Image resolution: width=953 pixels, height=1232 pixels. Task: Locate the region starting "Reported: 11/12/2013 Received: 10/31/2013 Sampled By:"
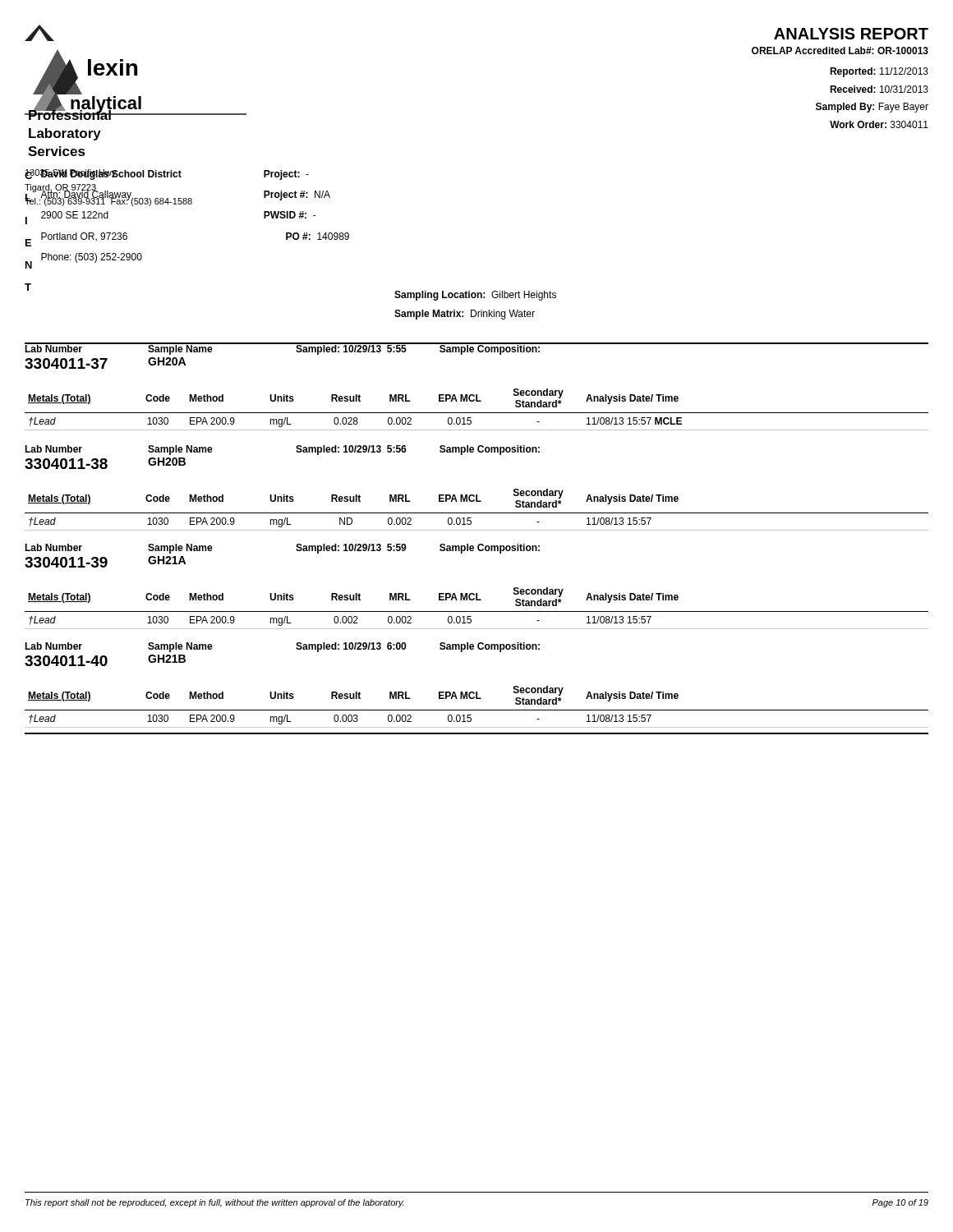[872, 98]
